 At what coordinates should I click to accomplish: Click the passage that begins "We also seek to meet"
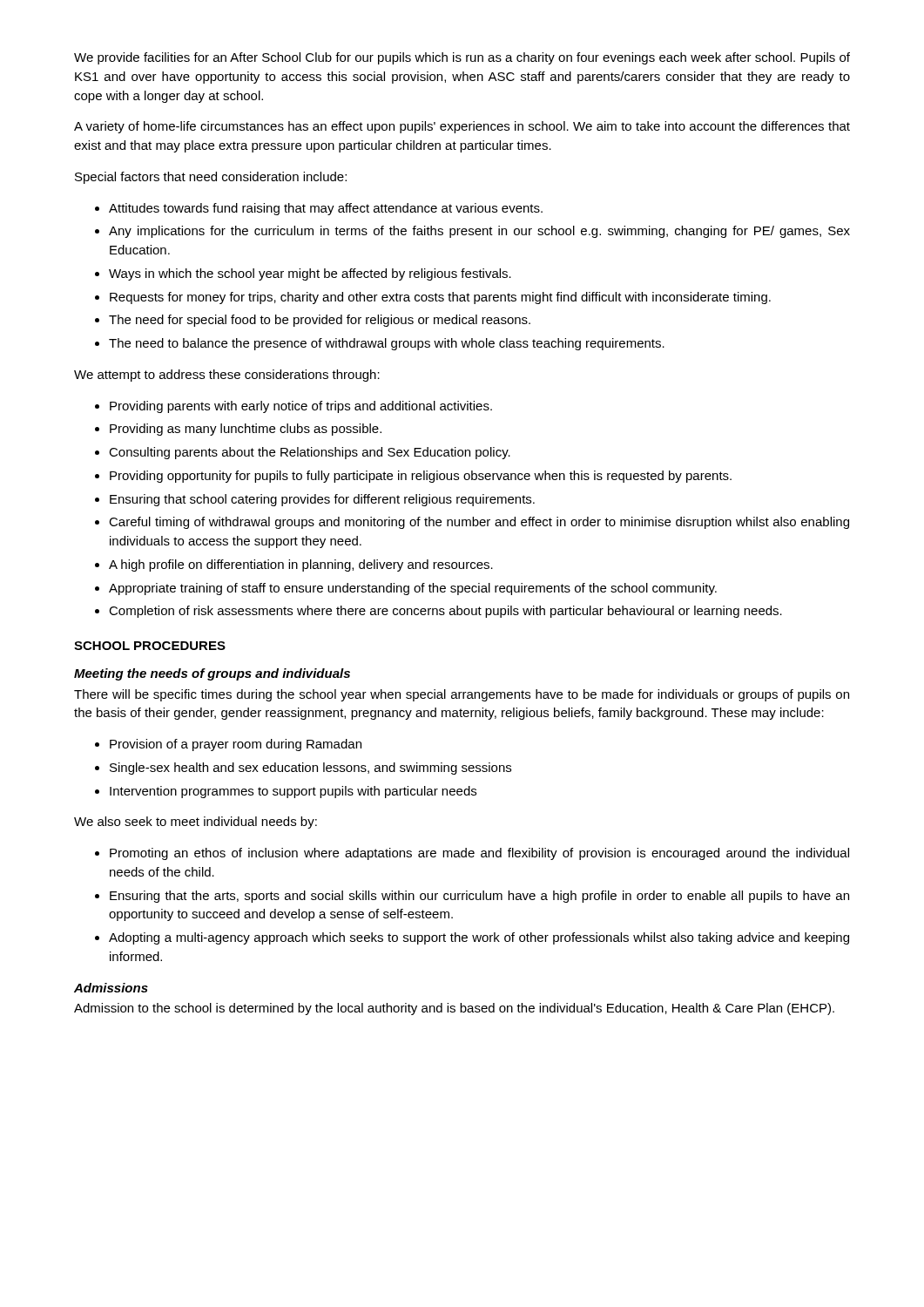(196, 823)
